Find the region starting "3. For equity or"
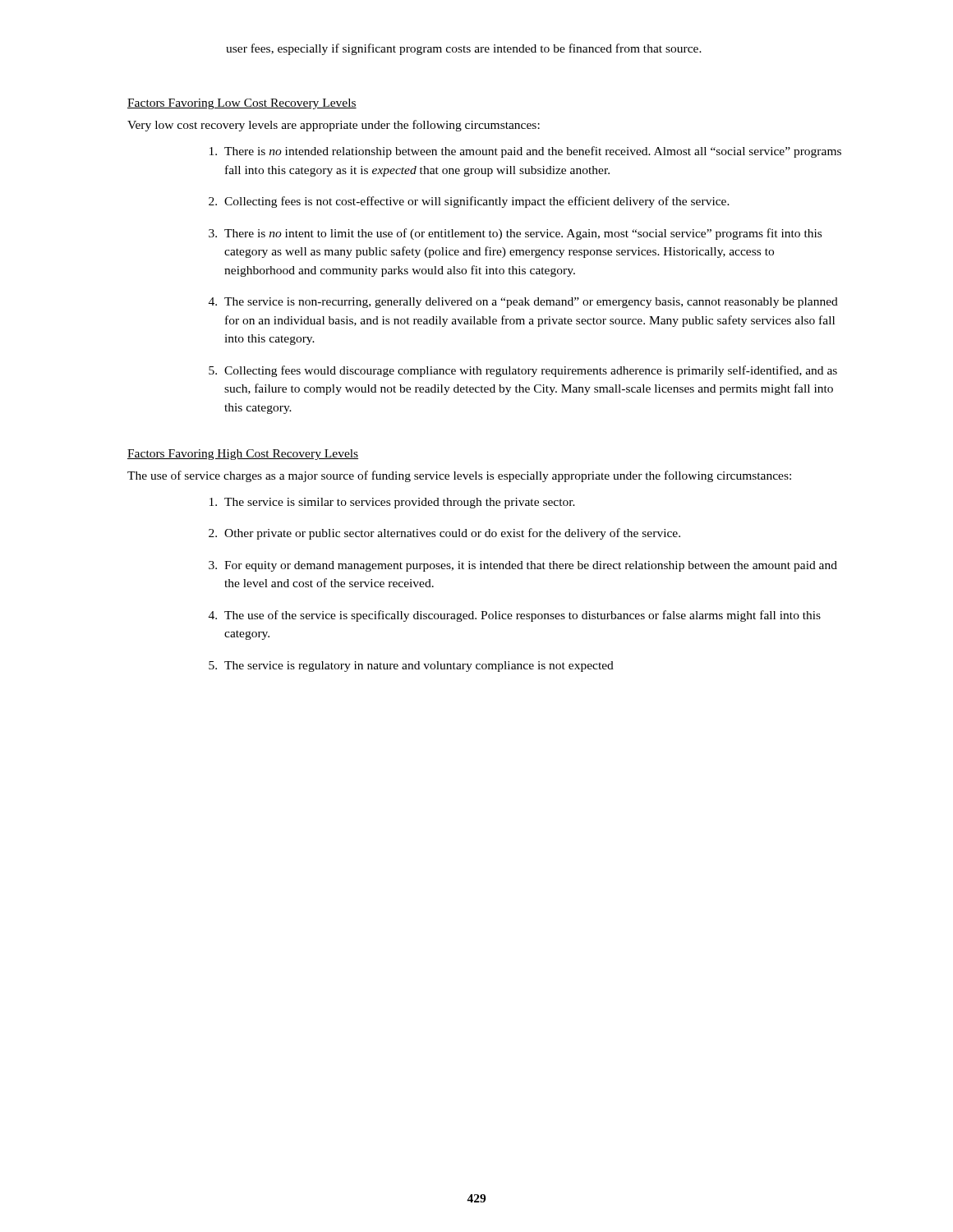Screen dimensions: 1232x953 click(520, 574)
